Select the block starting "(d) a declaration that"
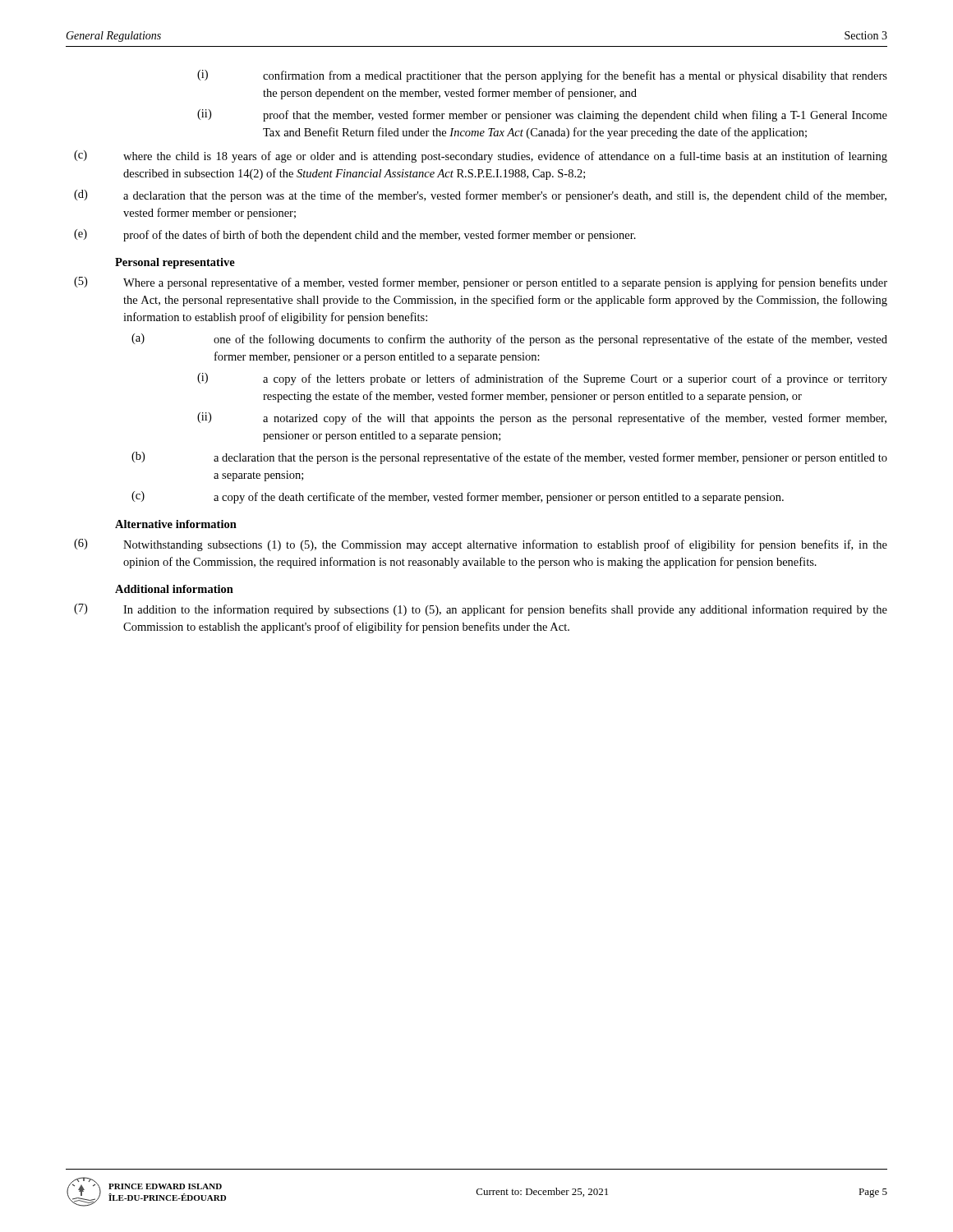 tap(476, 205)
